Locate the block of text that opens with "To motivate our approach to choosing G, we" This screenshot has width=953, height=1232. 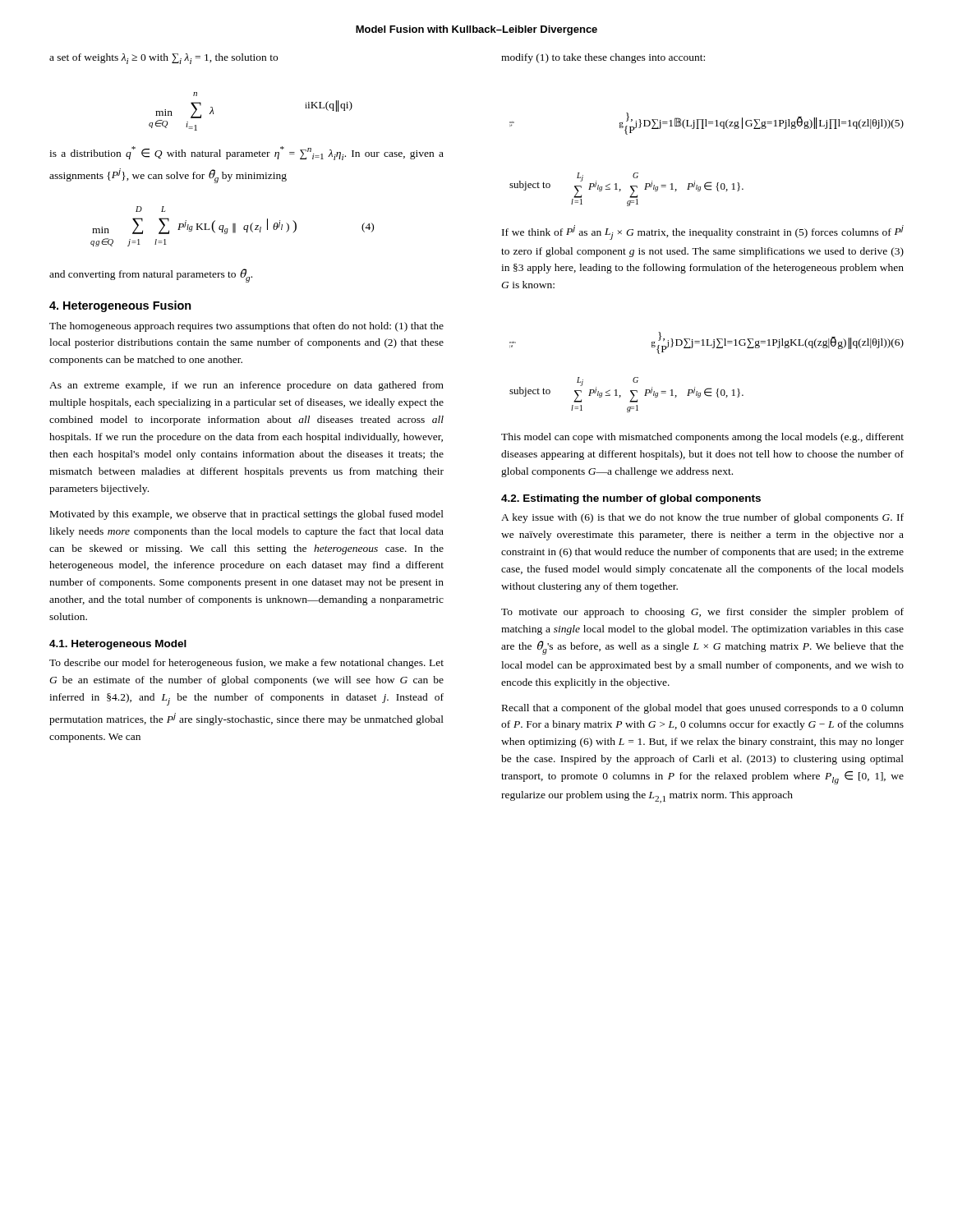tap(702, 646)
